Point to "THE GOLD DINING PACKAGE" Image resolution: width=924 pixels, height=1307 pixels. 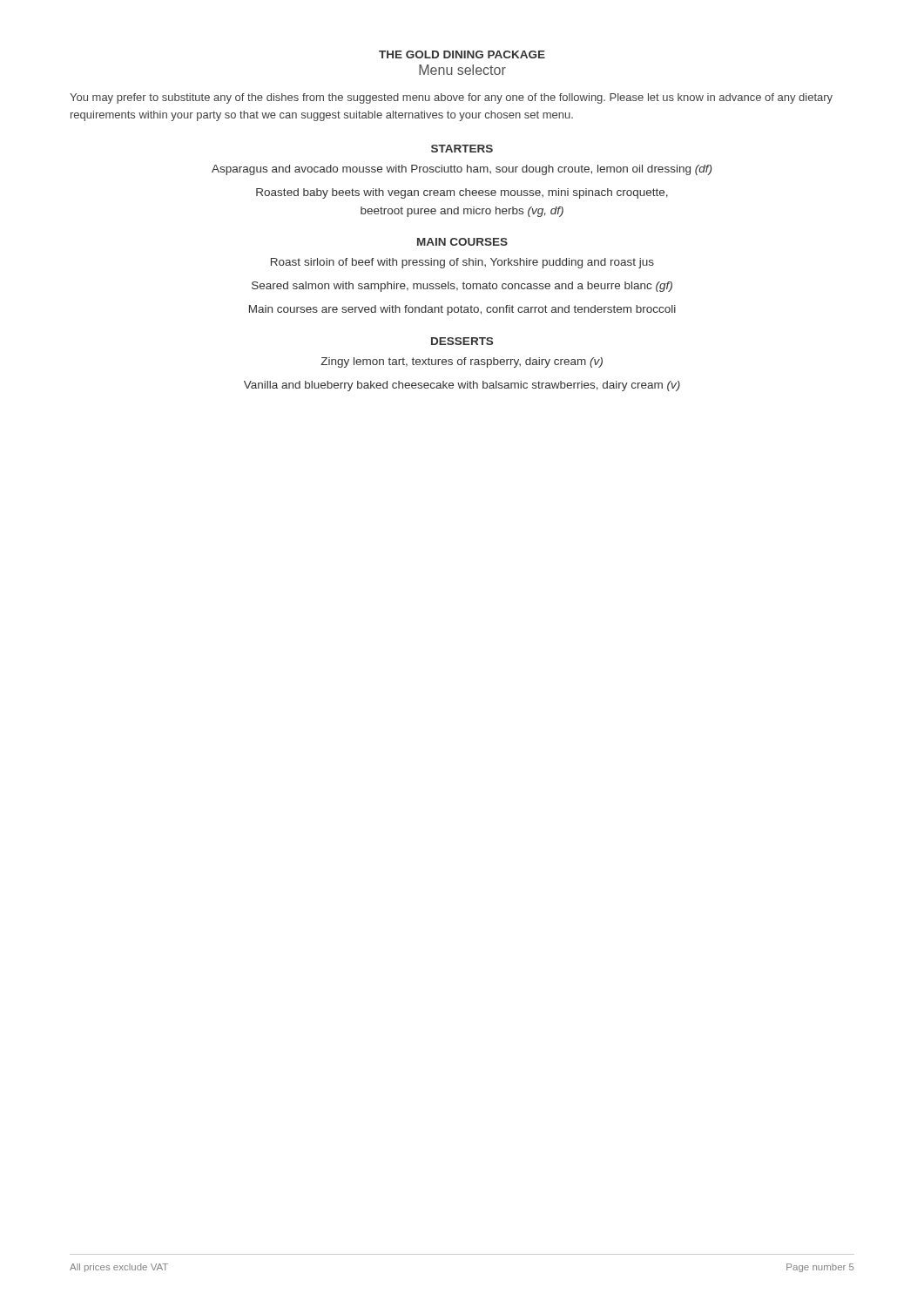tap(462, 55)
